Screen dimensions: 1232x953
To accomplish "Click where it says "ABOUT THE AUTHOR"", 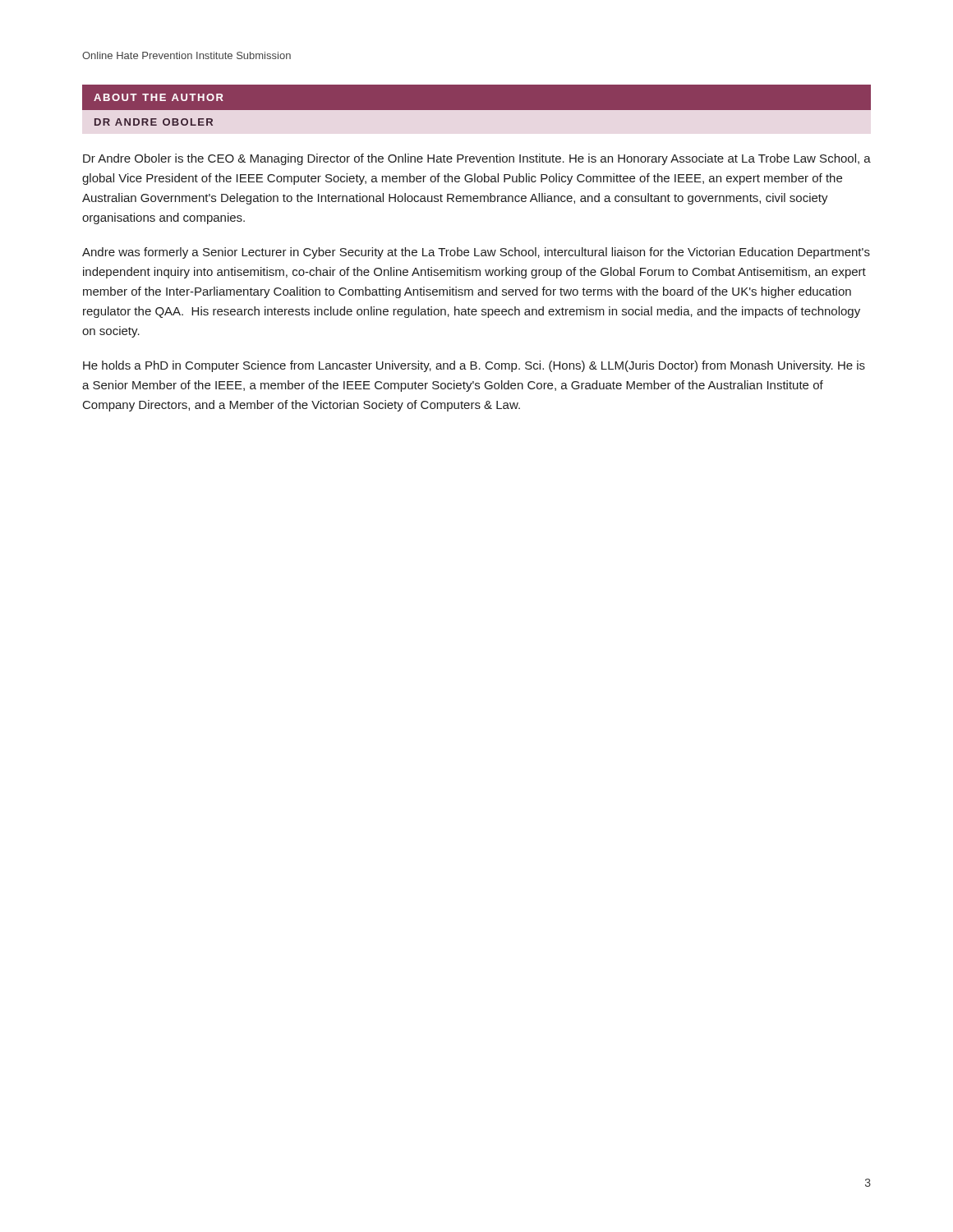I will point(159,97).
